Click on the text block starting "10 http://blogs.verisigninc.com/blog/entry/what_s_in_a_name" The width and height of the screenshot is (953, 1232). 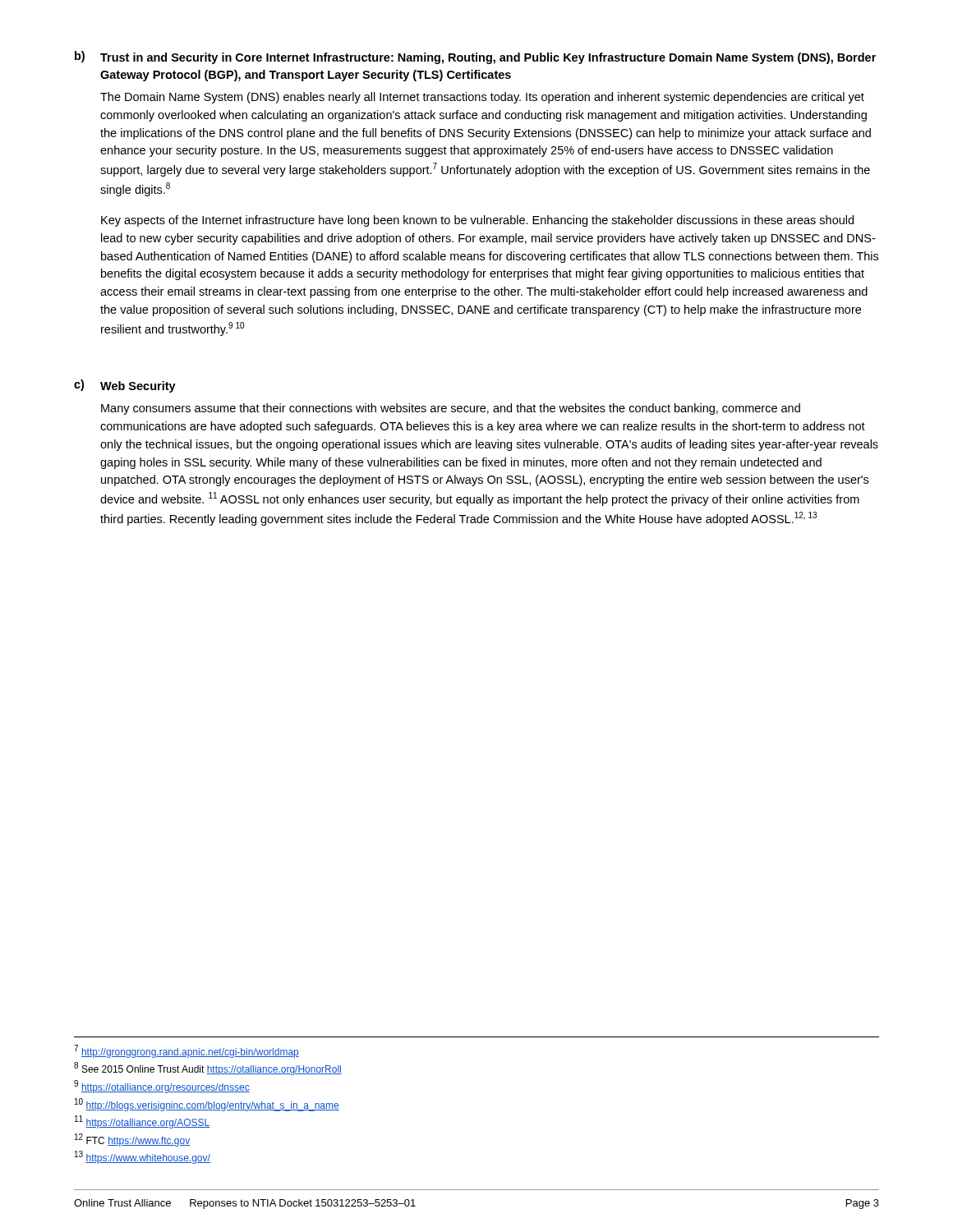[x=206, y=1104]
